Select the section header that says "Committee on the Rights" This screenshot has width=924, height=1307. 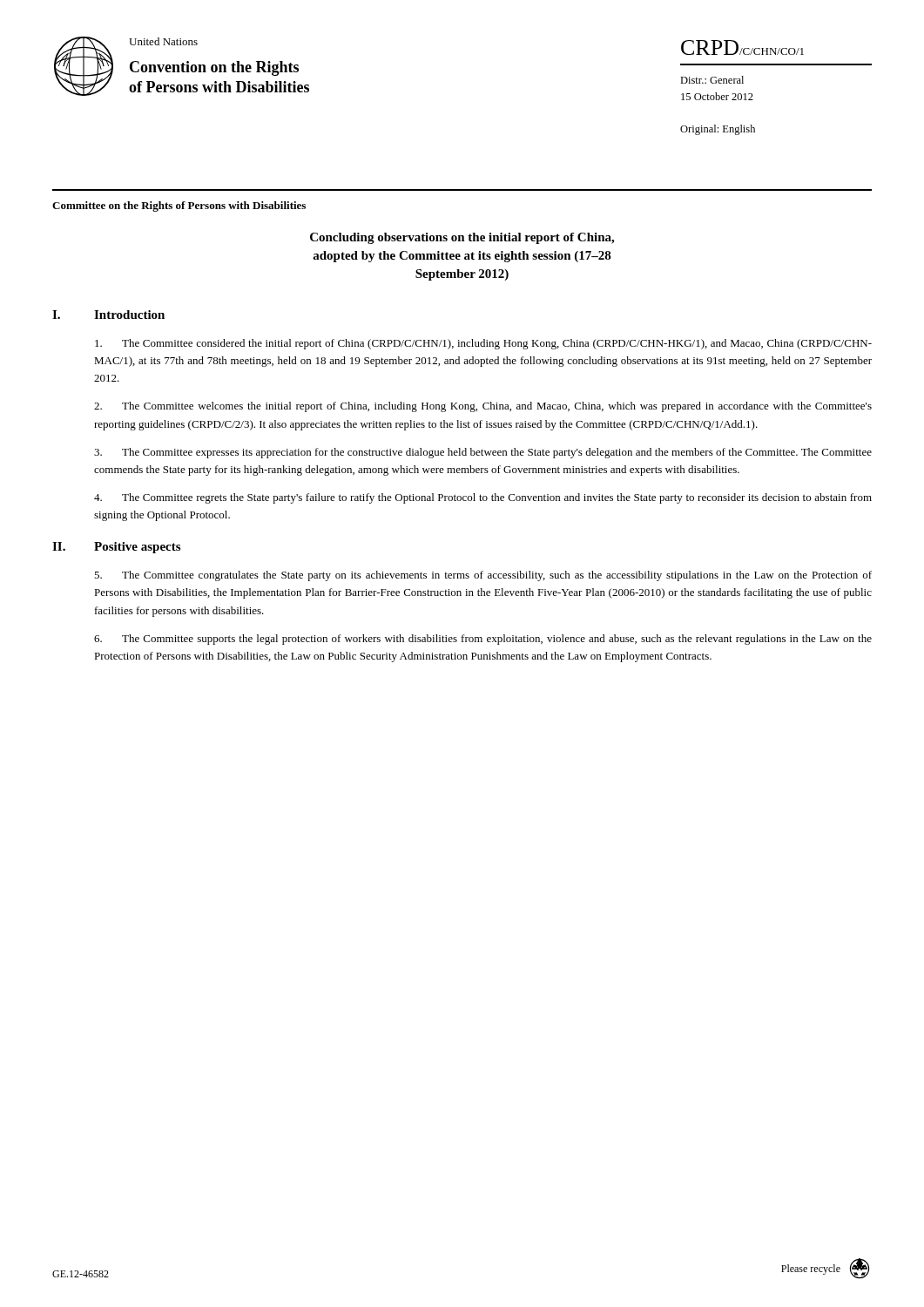coord(179,205)
